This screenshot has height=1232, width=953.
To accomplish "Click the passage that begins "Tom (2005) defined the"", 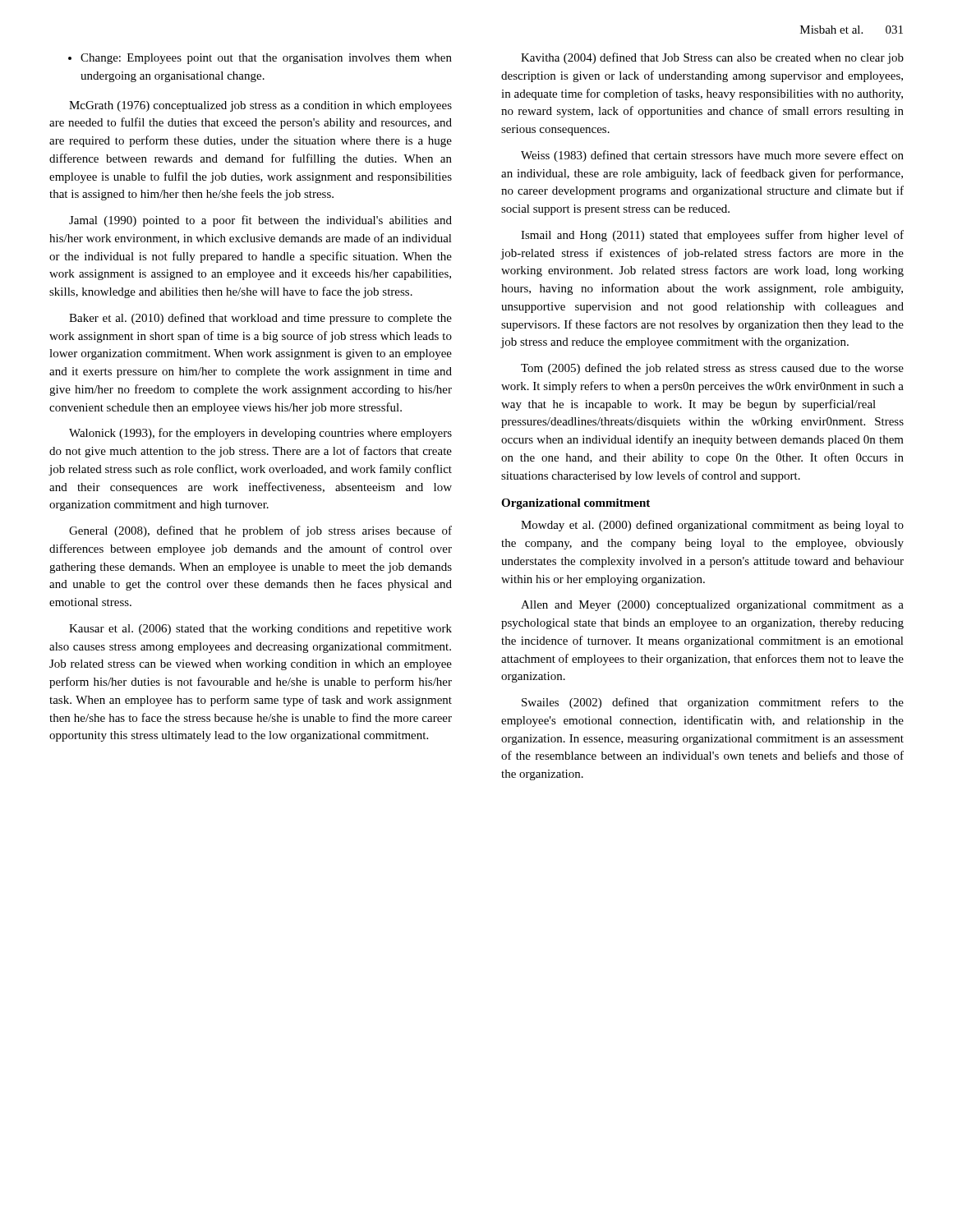I will 702,422.
